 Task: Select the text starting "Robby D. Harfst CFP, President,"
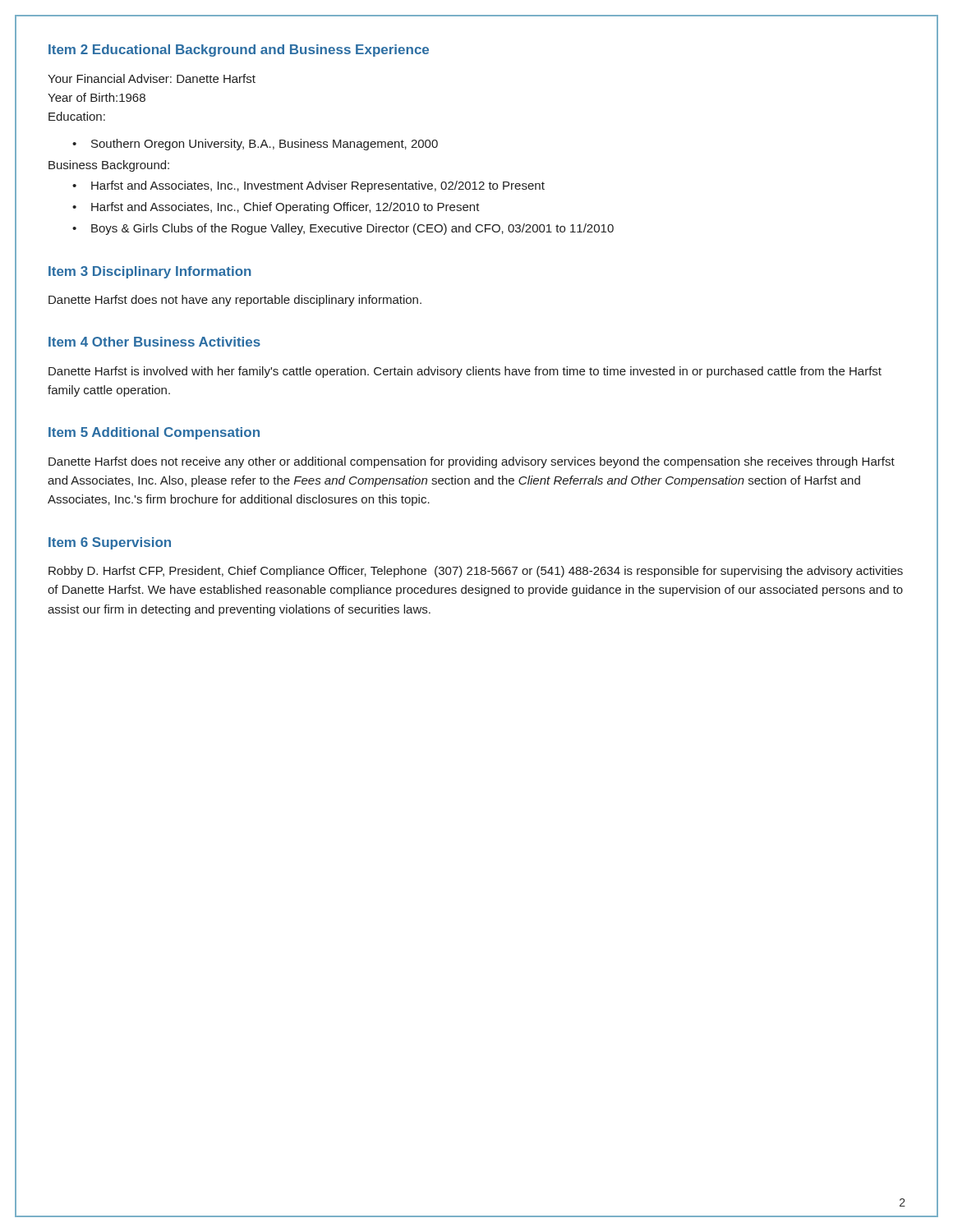[475, 590]
